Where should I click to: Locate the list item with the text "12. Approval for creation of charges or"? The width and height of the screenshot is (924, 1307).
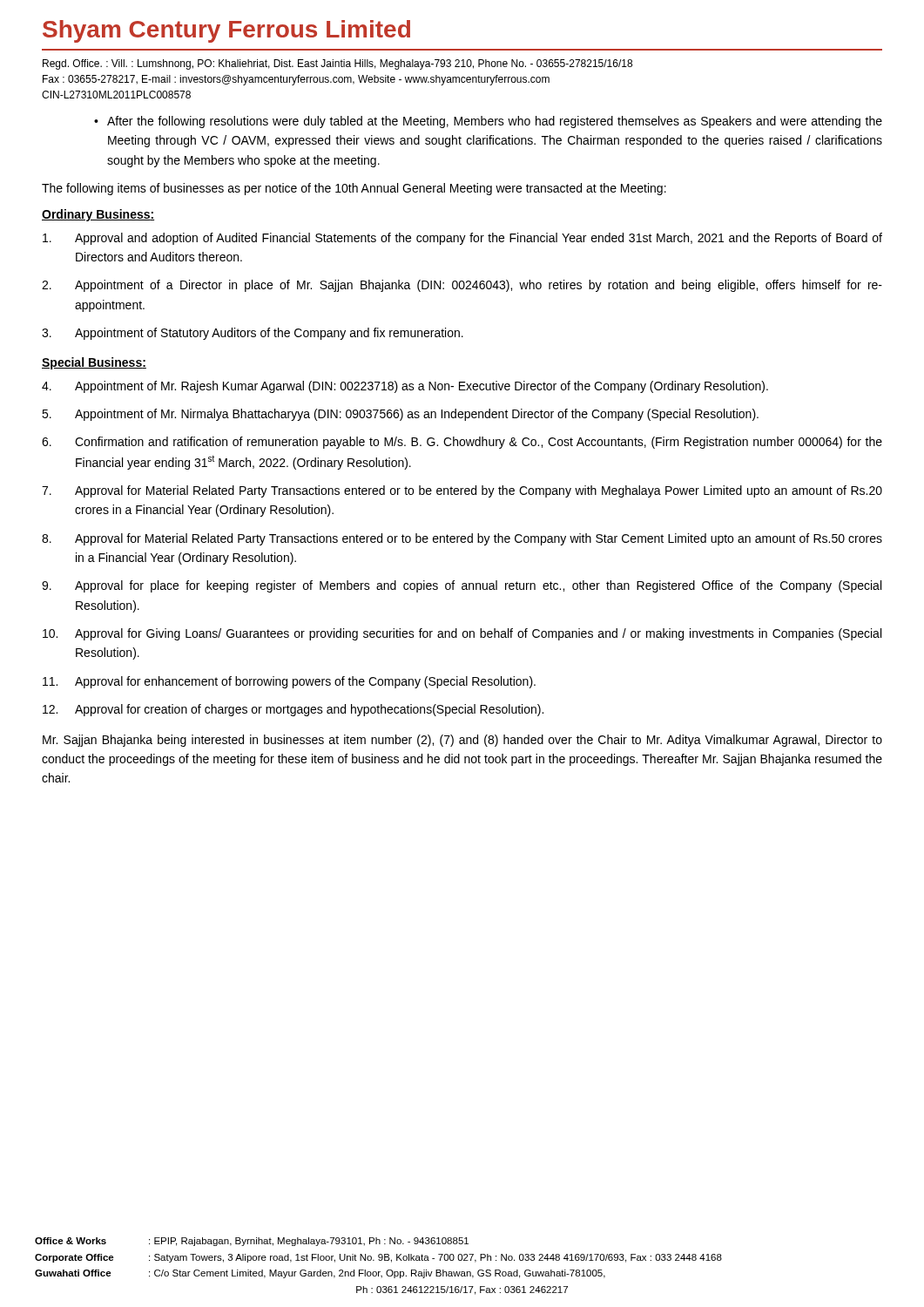[462, 710]
